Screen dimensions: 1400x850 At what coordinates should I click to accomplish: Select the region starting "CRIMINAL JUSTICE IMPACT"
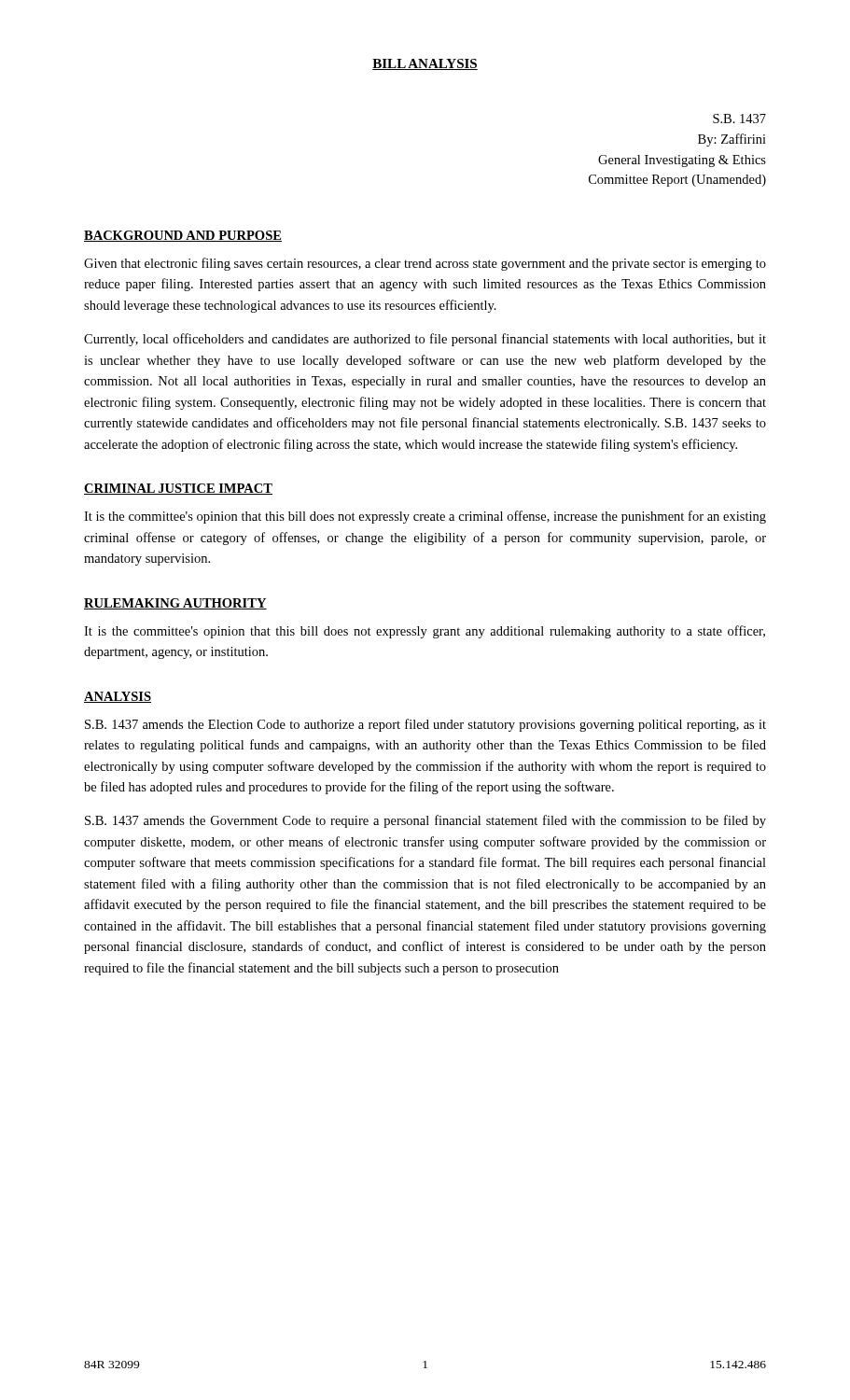(178, 488)
